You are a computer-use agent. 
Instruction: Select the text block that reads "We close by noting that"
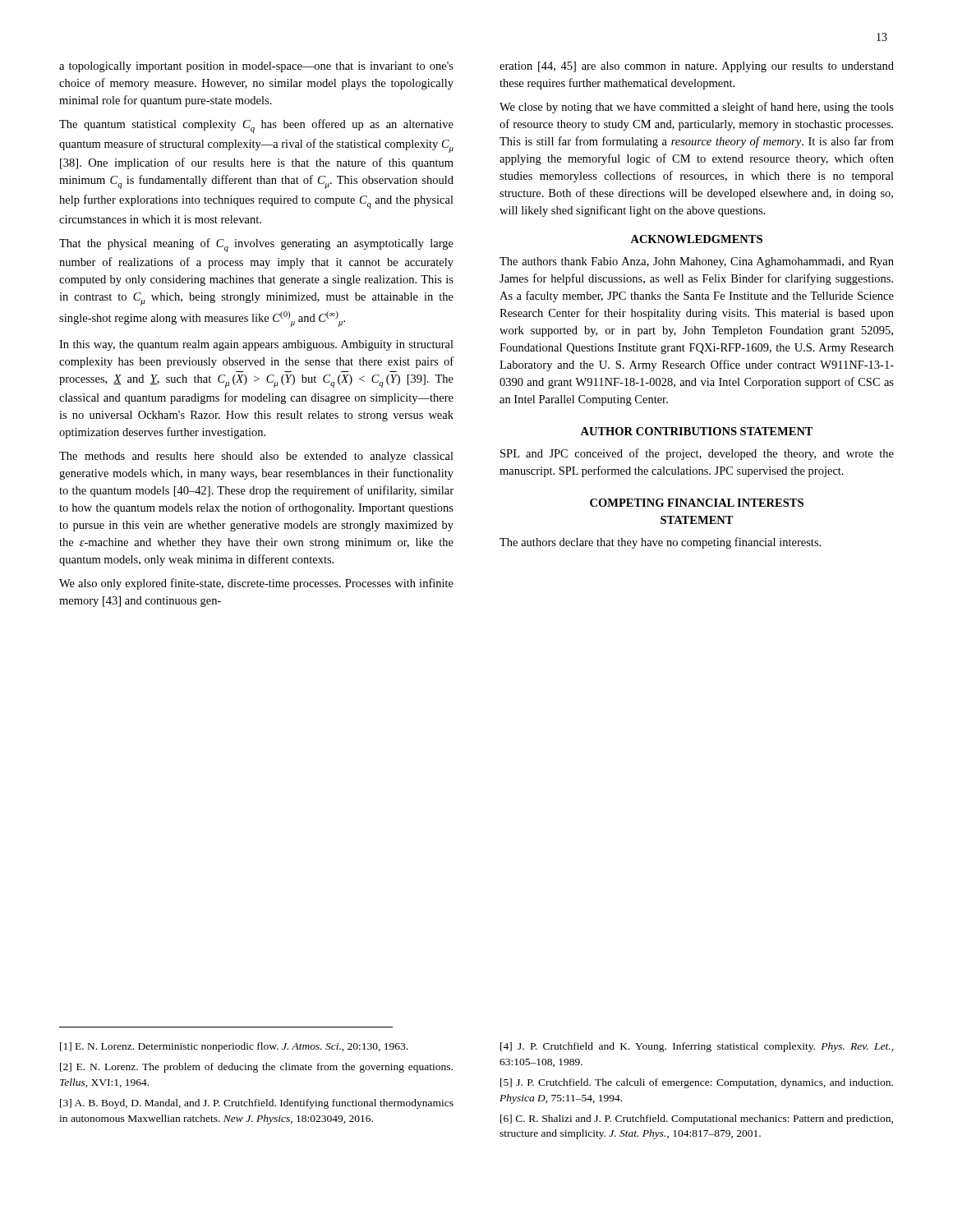click(697, 159)
